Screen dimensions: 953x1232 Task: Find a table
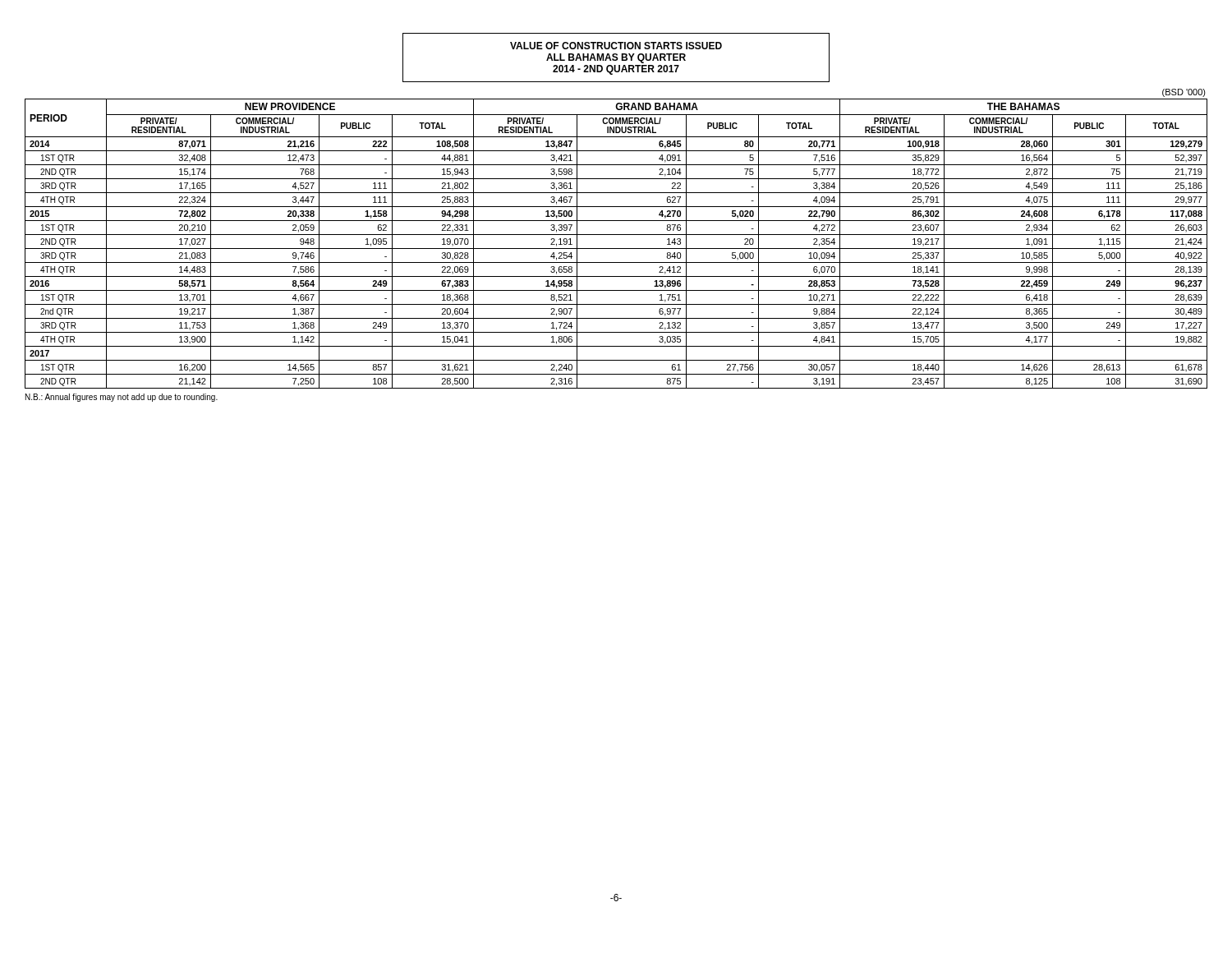[616, 244]
